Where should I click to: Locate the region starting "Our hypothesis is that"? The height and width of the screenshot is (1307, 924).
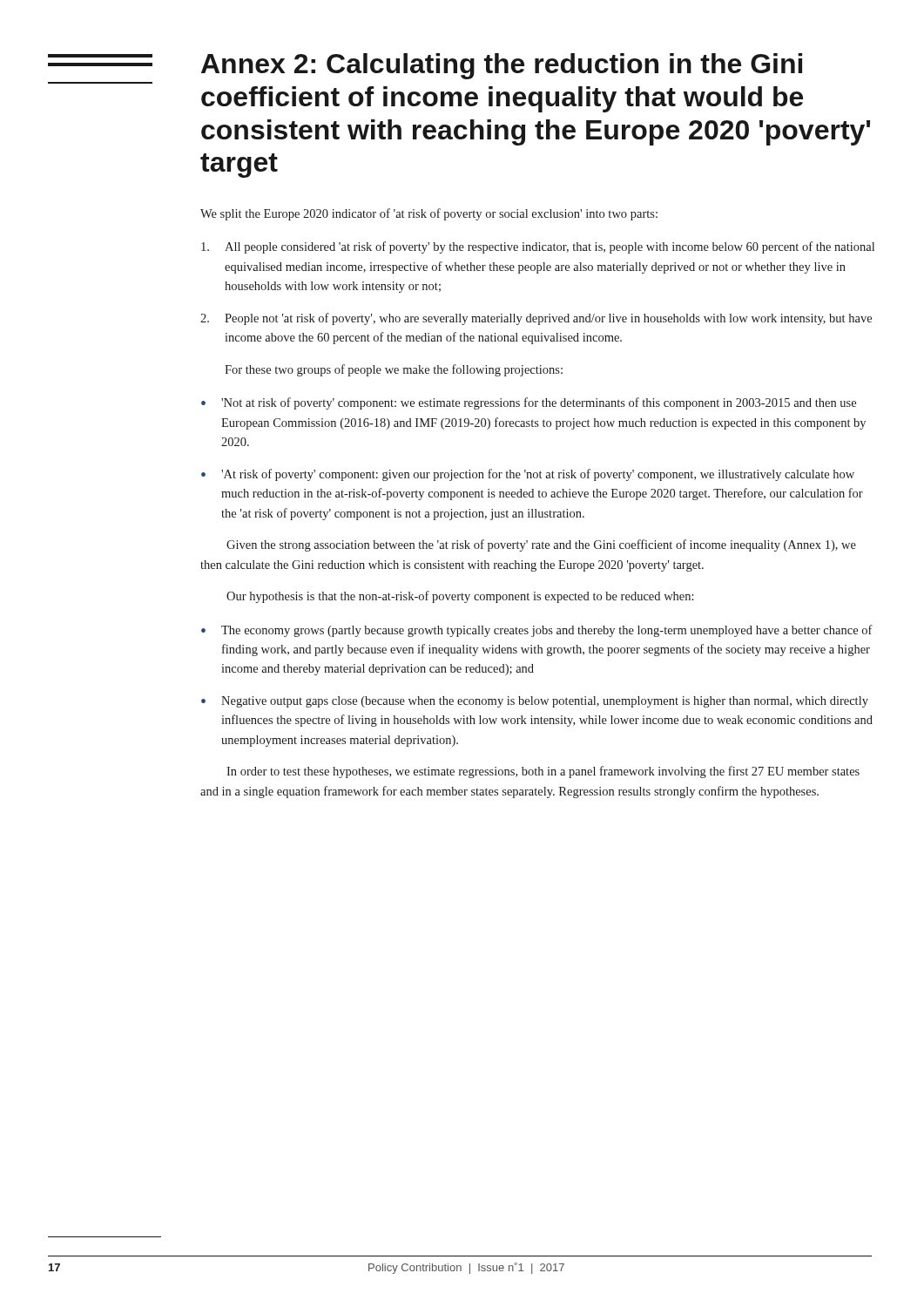click(x=461, y=596)
